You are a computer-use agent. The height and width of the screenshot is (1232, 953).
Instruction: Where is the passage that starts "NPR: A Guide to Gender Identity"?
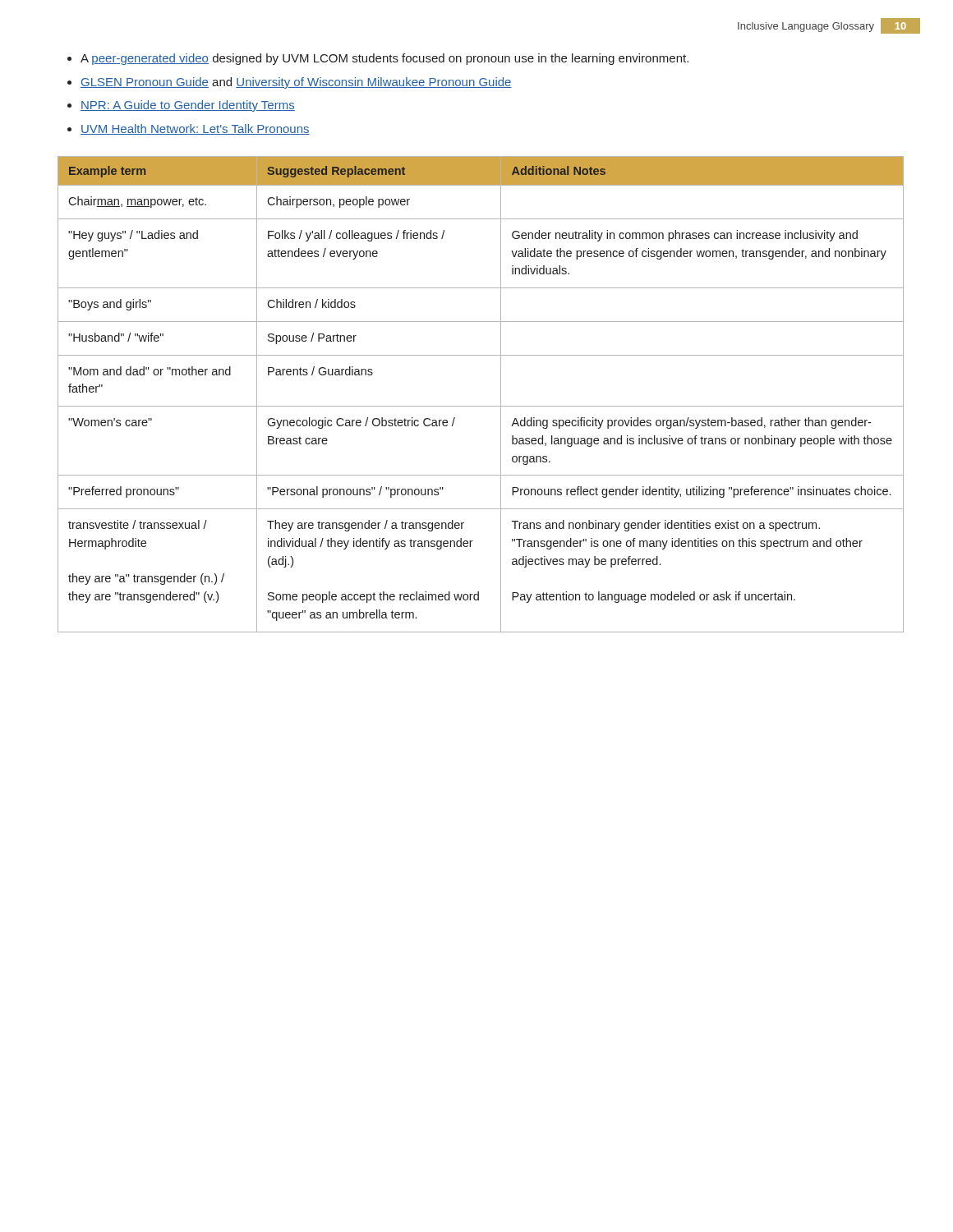(188, 105)
